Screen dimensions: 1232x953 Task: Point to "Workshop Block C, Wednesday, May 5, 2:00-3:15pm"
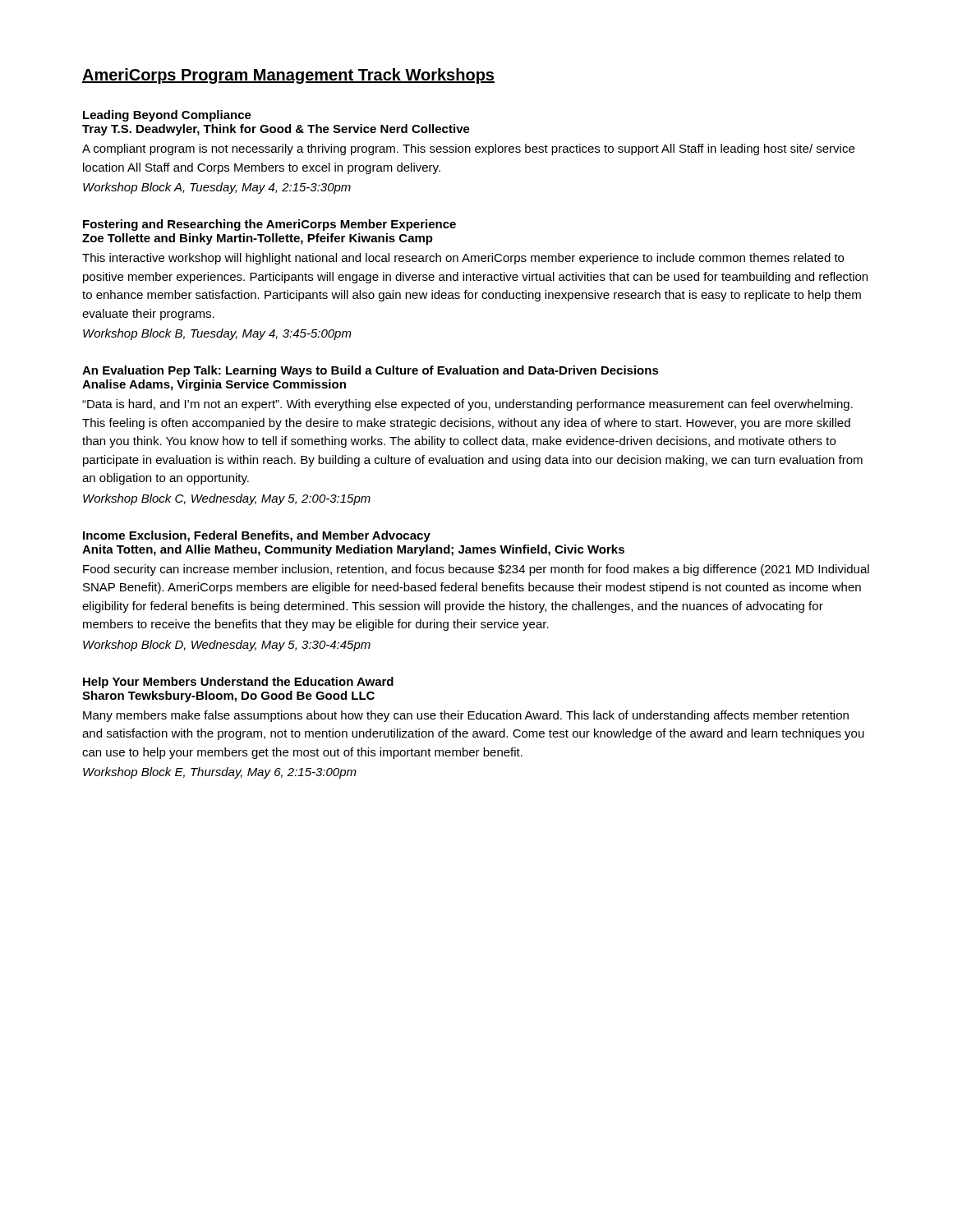tap(226, 498)
